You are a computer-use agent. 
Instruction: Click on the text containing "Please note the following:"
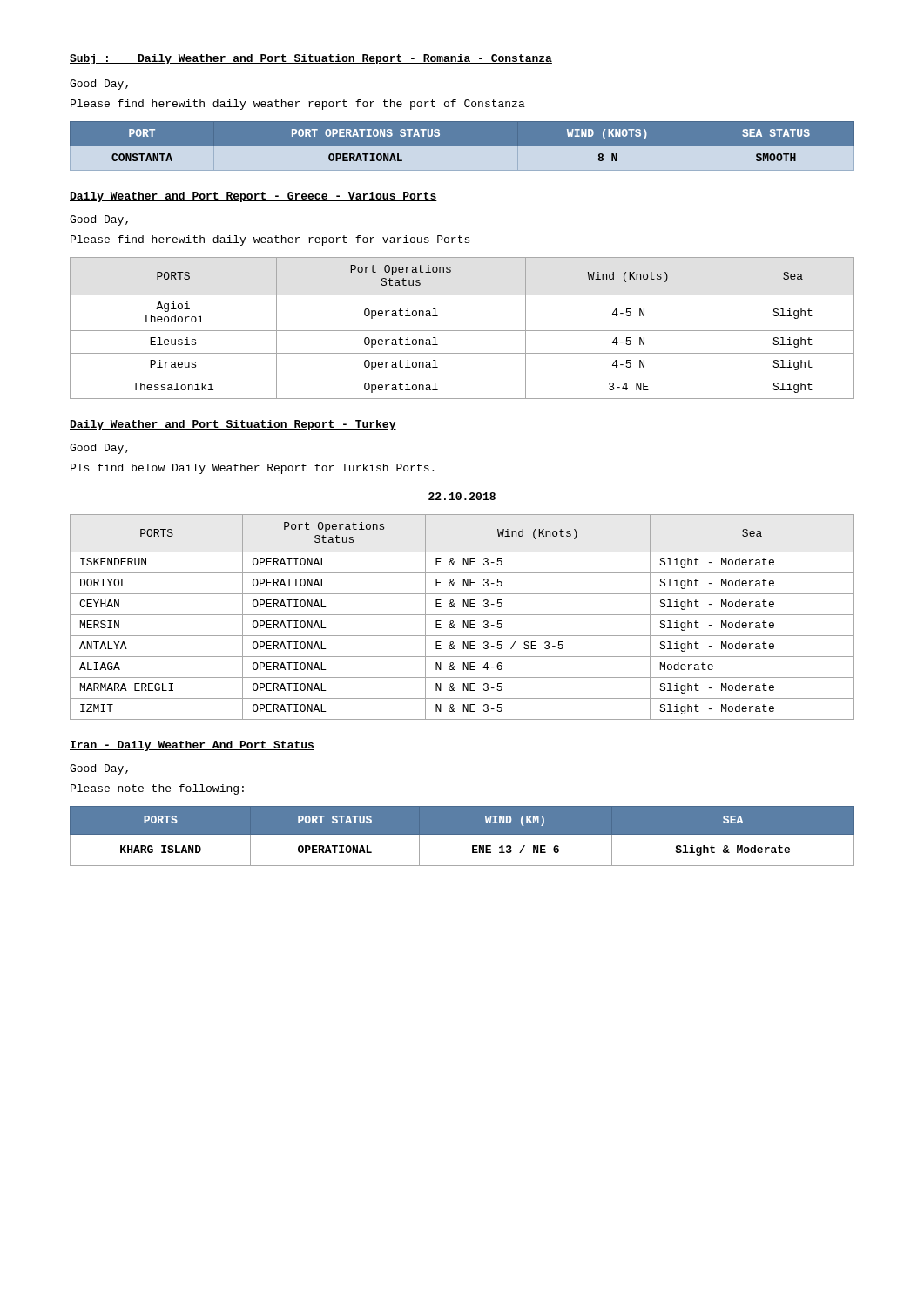point(158,789)
